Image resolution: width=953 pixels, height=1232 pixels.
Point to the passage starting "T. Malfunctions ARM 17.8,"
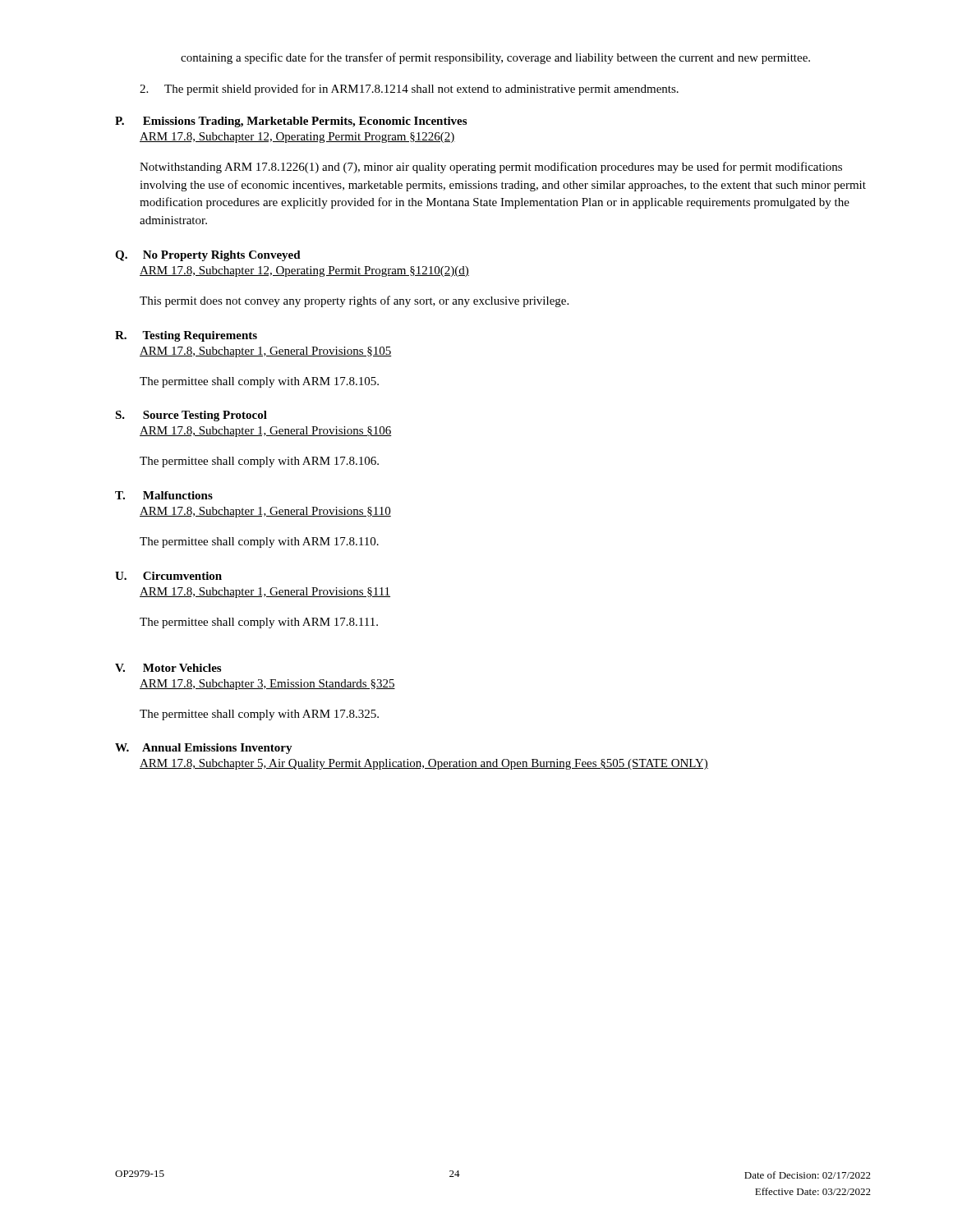(164, 495)
